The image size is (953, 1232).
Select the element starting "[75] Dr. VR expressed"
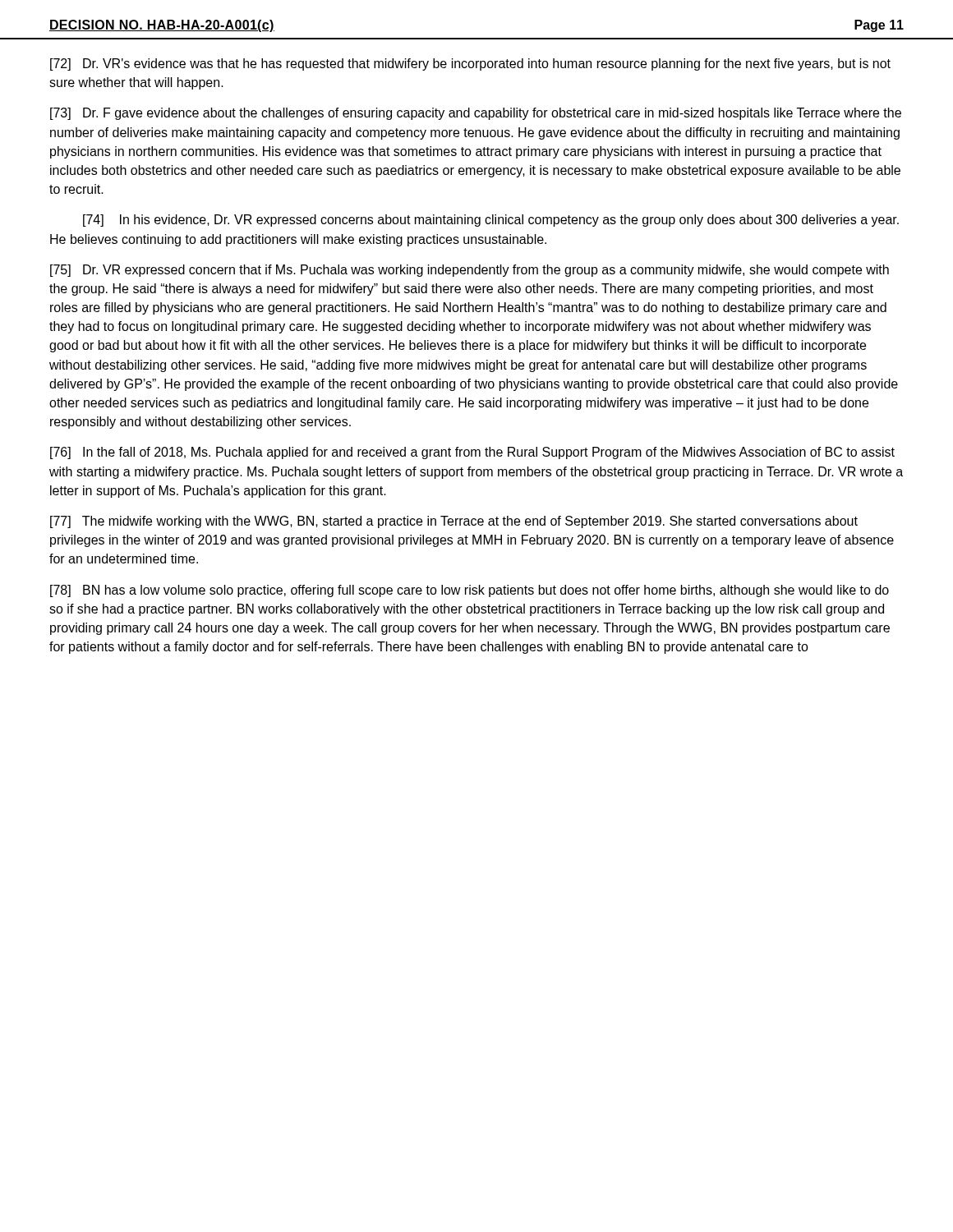[474, 346]
